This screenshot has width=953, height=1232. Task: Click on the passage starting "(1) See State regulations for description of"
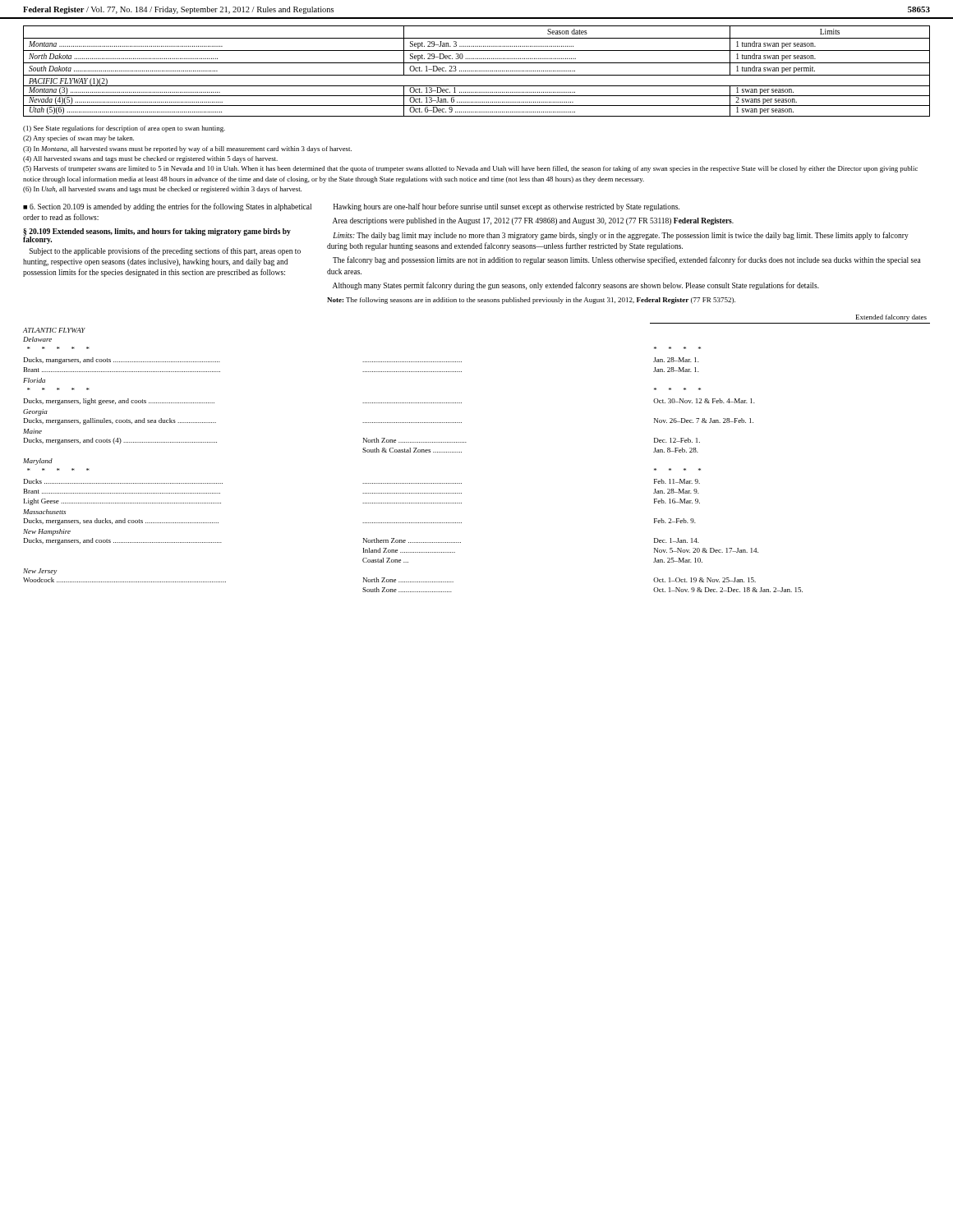(x=470, y=158)
